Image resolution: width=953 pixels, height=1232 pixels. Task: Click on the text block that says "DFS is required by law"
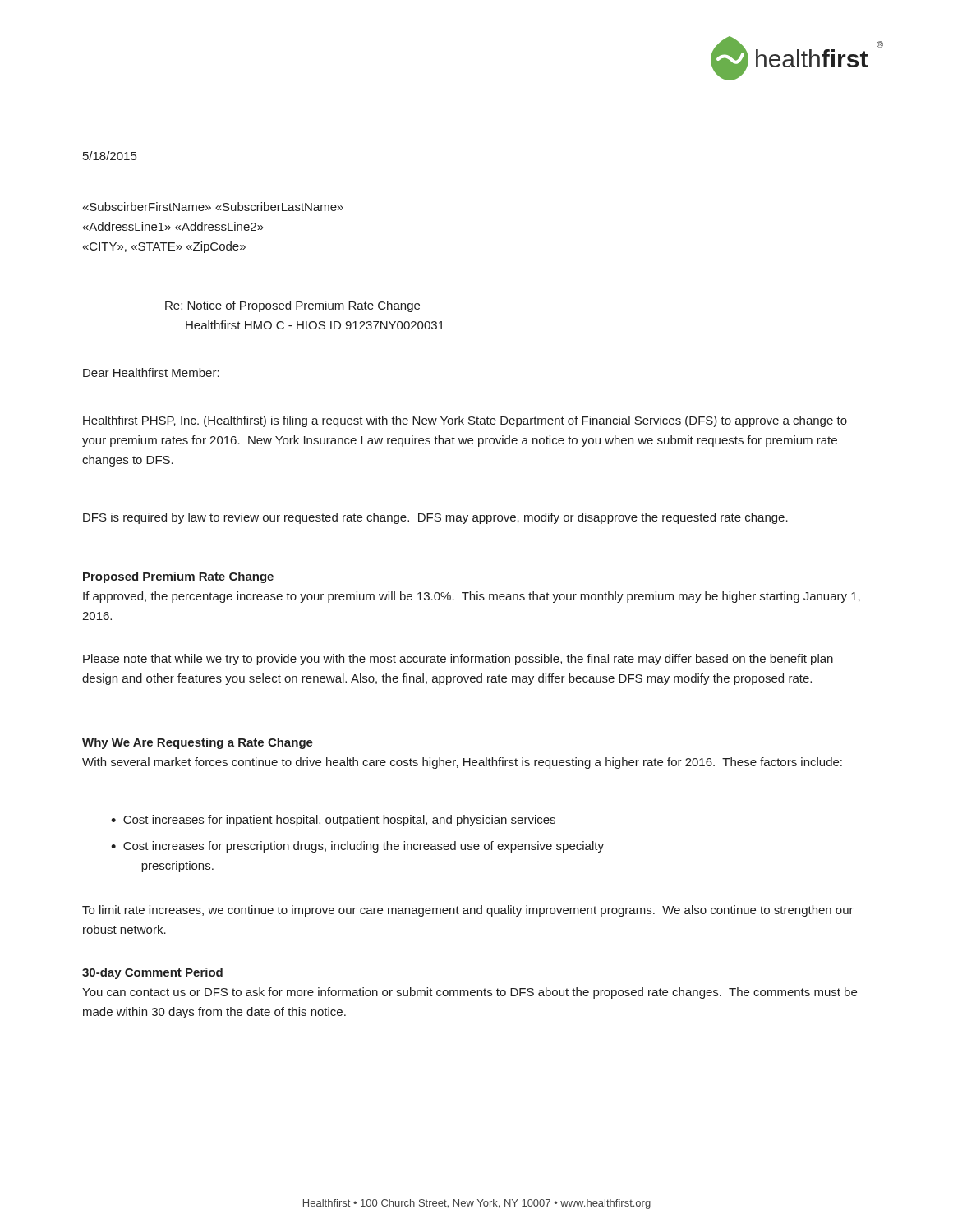point(435,517)
